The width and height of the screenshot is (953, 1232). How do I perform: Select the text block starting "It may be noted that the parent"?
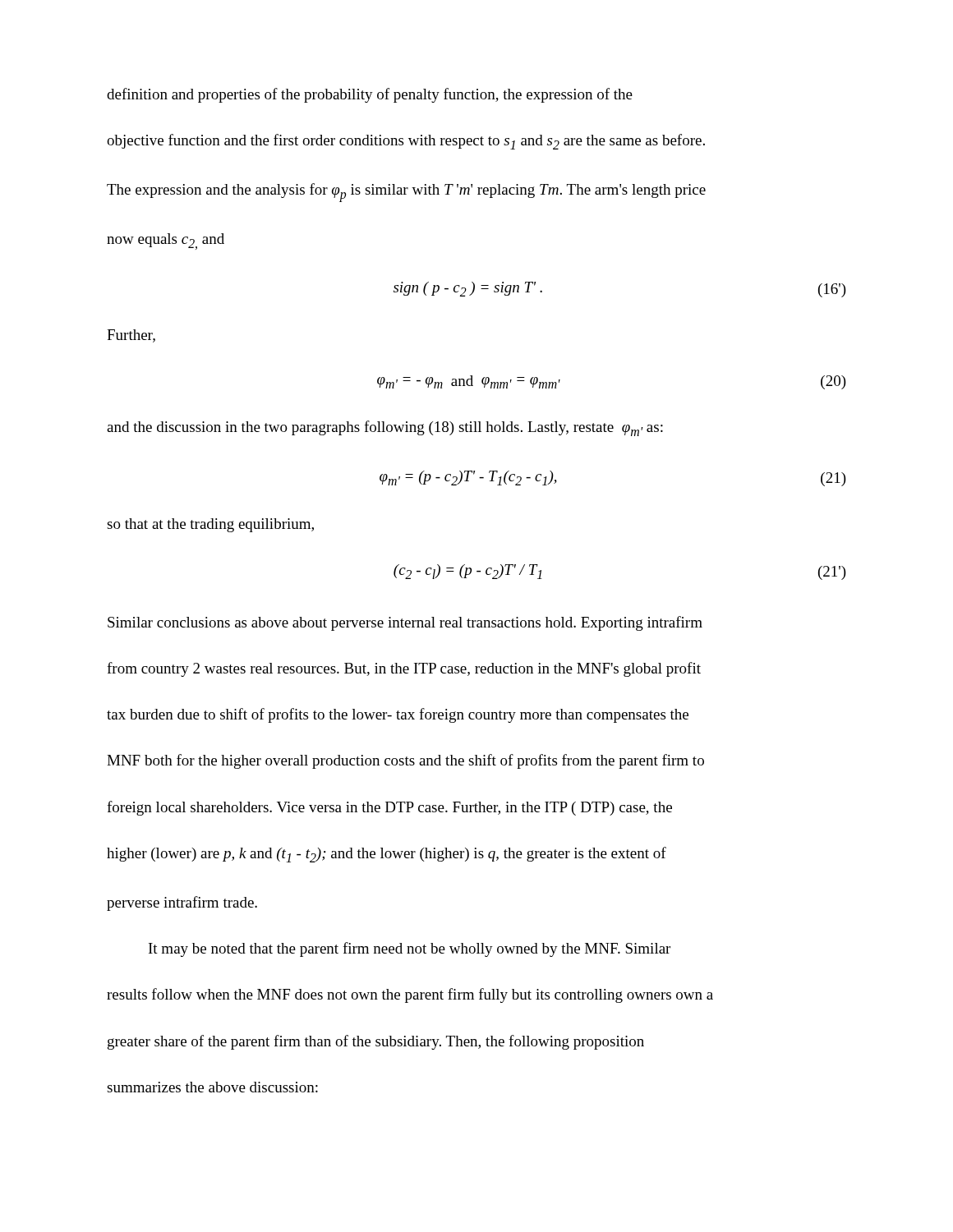410,949
